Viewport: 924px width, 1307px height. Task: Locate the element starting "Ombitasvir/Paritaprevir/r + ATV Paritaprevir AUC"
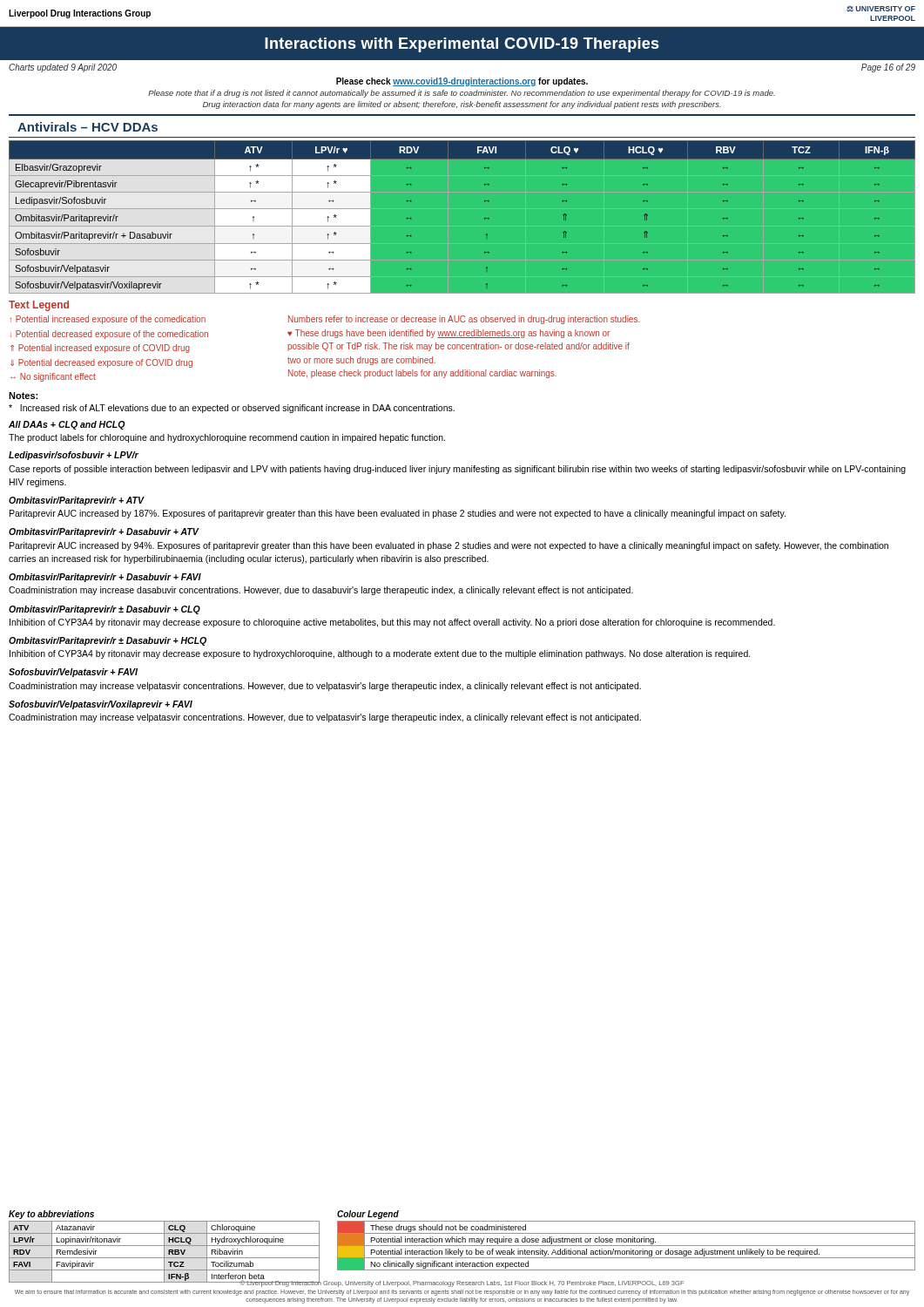397,507
